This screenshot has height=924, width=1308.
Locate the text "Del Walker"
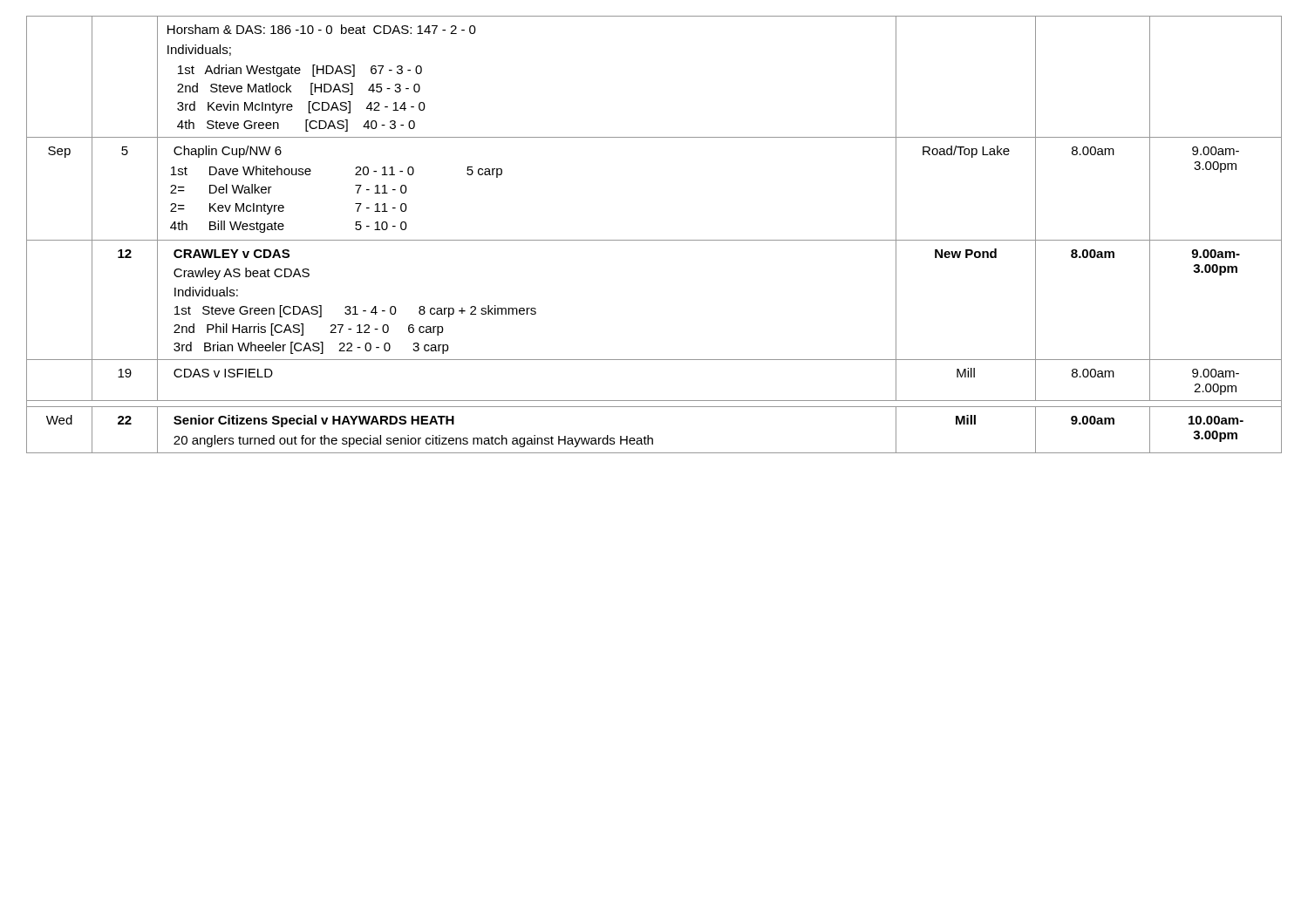240,189
